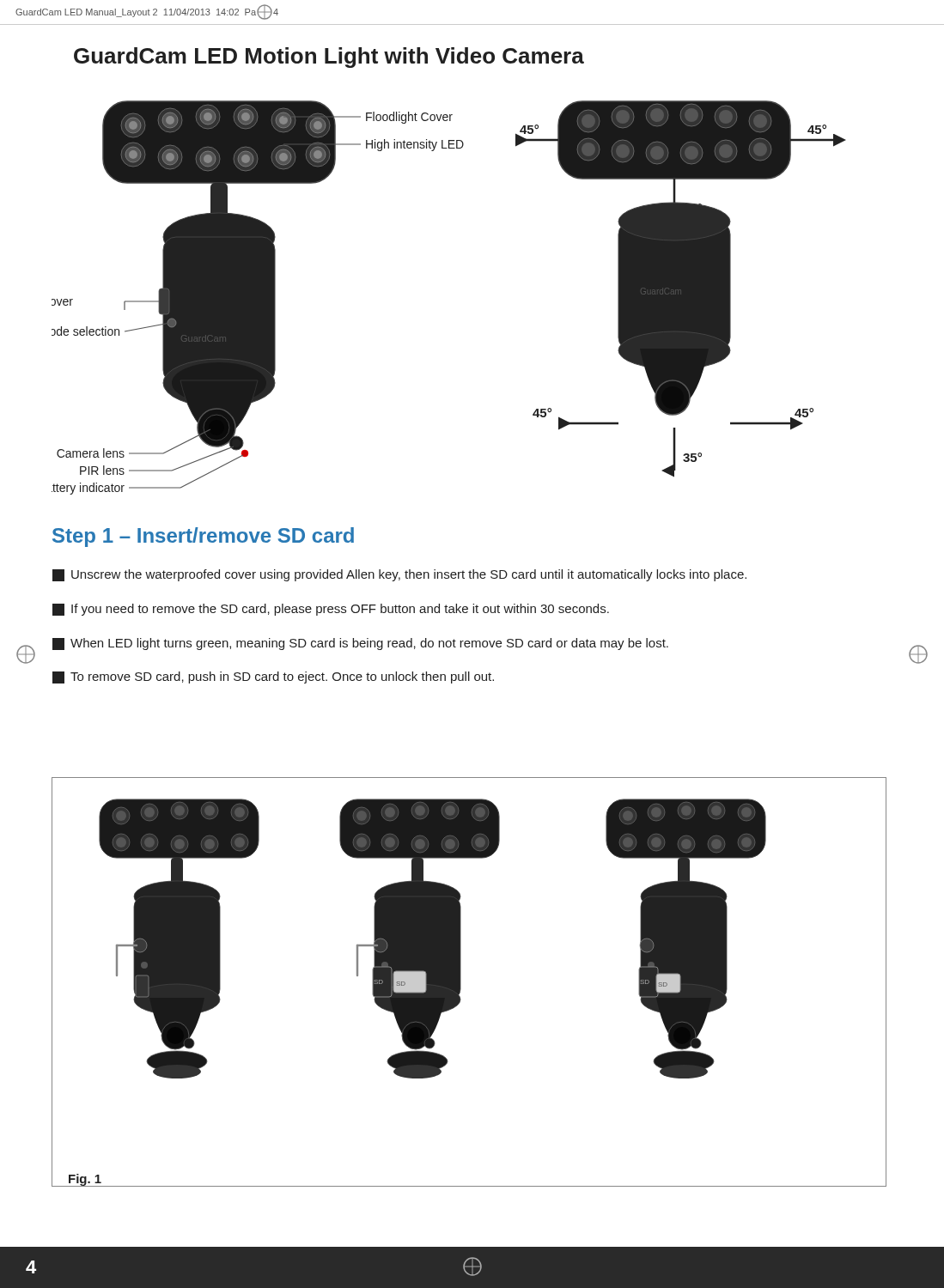Point to the title beginning "GuardCam LED Motion Light with"
Image resolution: width=944 pixels, height=1288 pixels.
click(328, 56)
